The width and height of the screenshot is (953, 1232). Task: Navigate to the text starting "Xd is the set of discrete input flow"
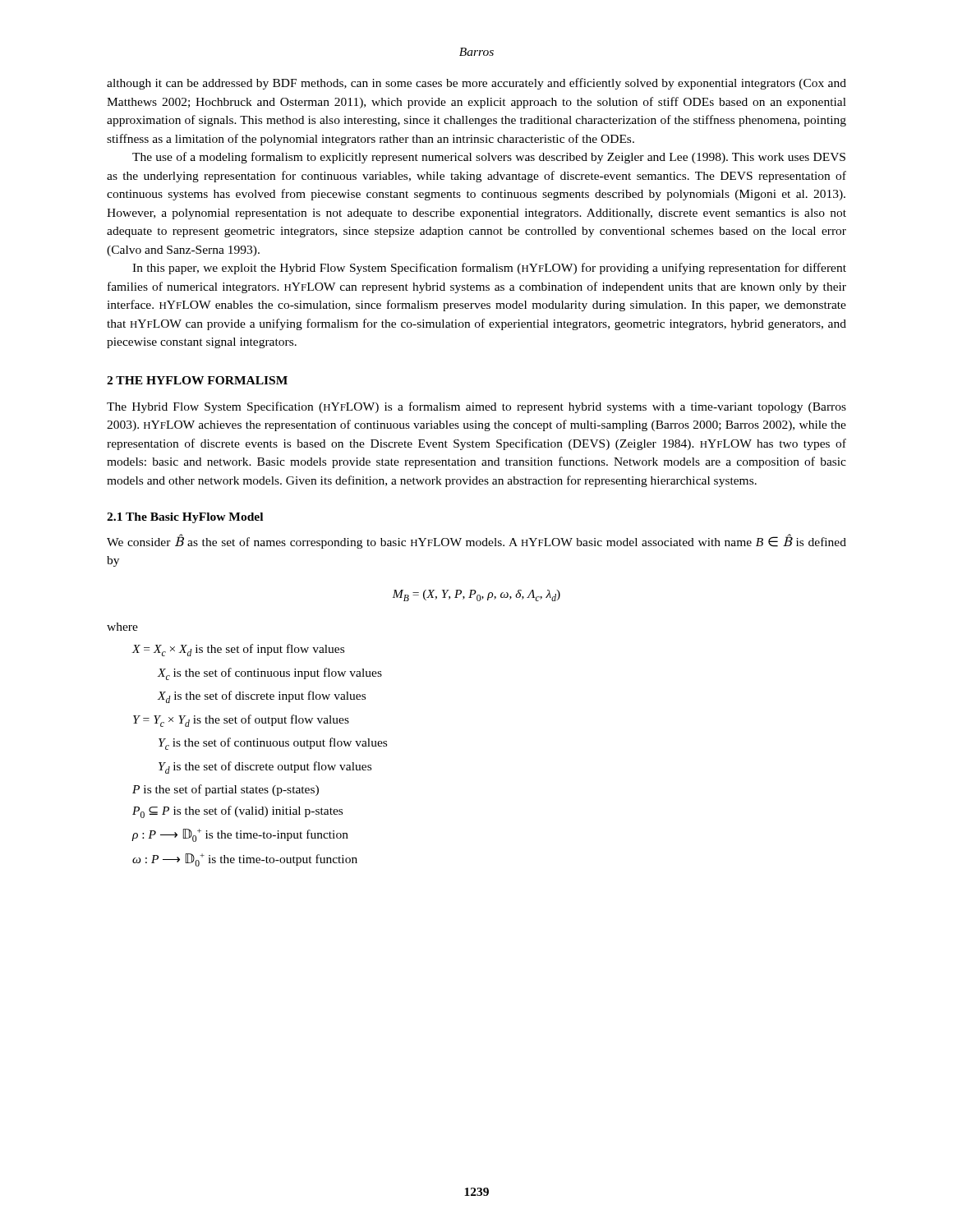262,697
